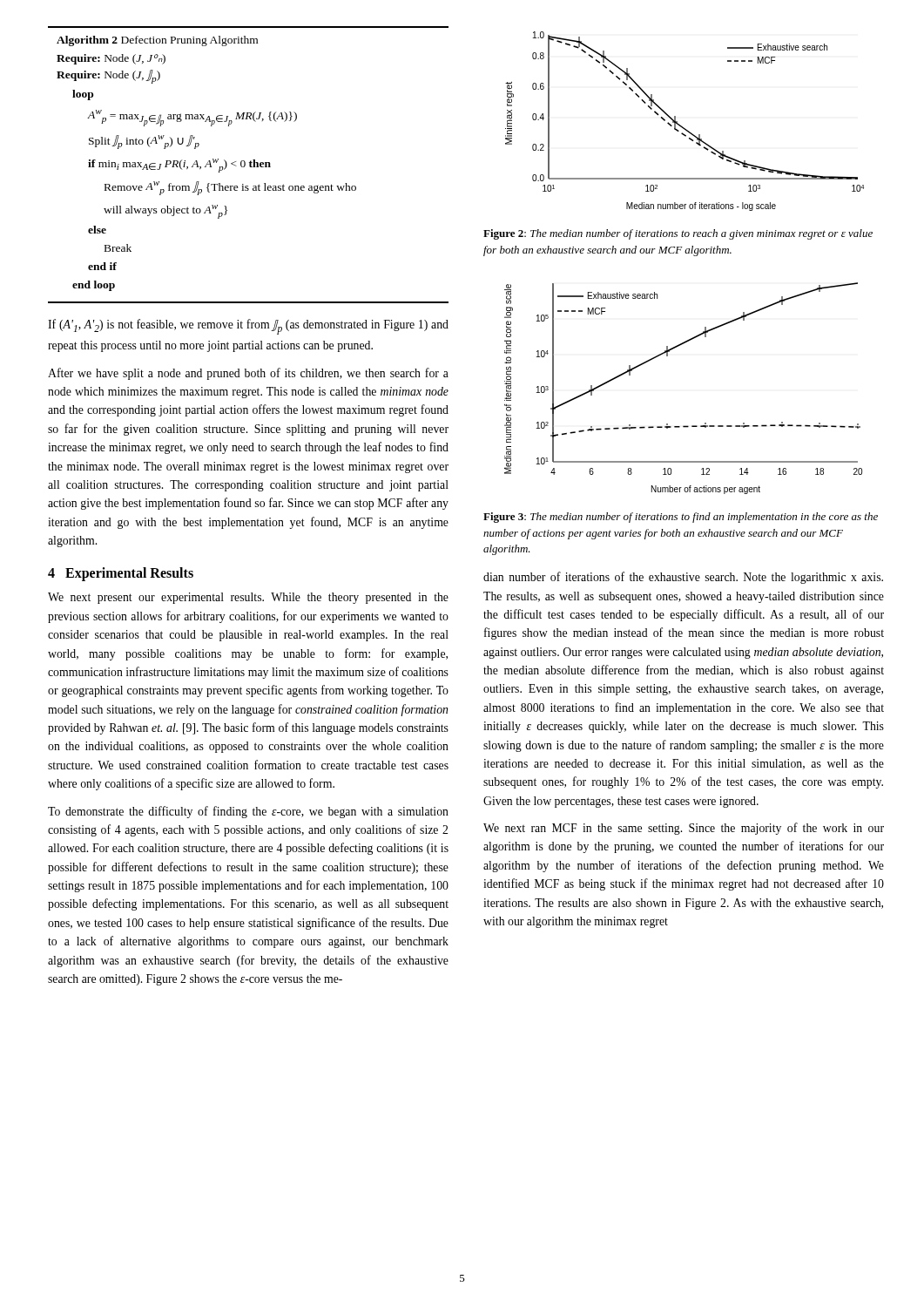Click the passage that begins "dian number of iterations of the"
The height and width of the screenshot is (1307, 924).
coord(684,689)
